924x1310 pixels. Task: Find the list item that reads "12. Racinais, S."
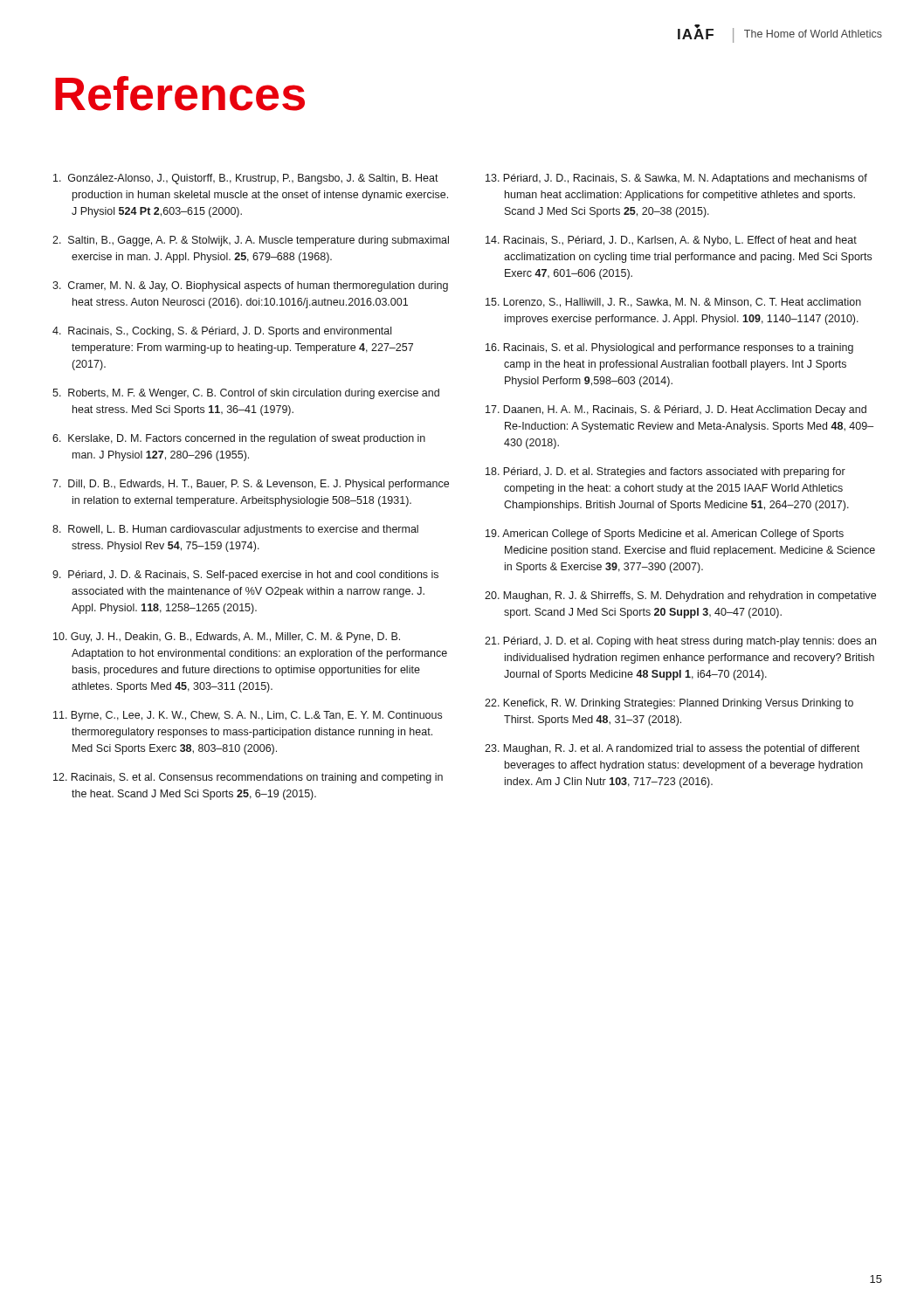248,786
